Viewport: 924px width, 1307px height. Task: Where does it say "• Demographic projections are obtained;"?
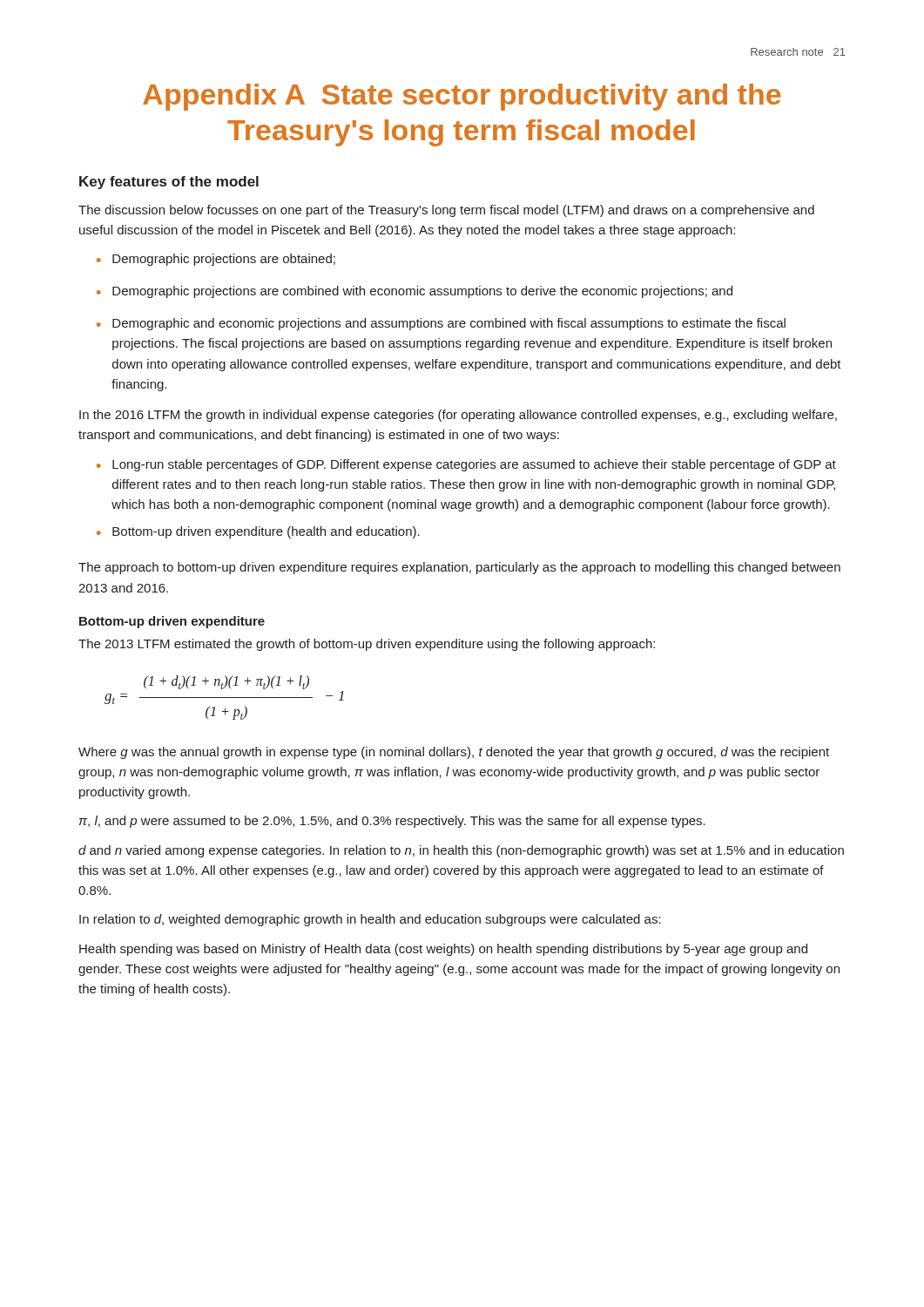[216, 260]
